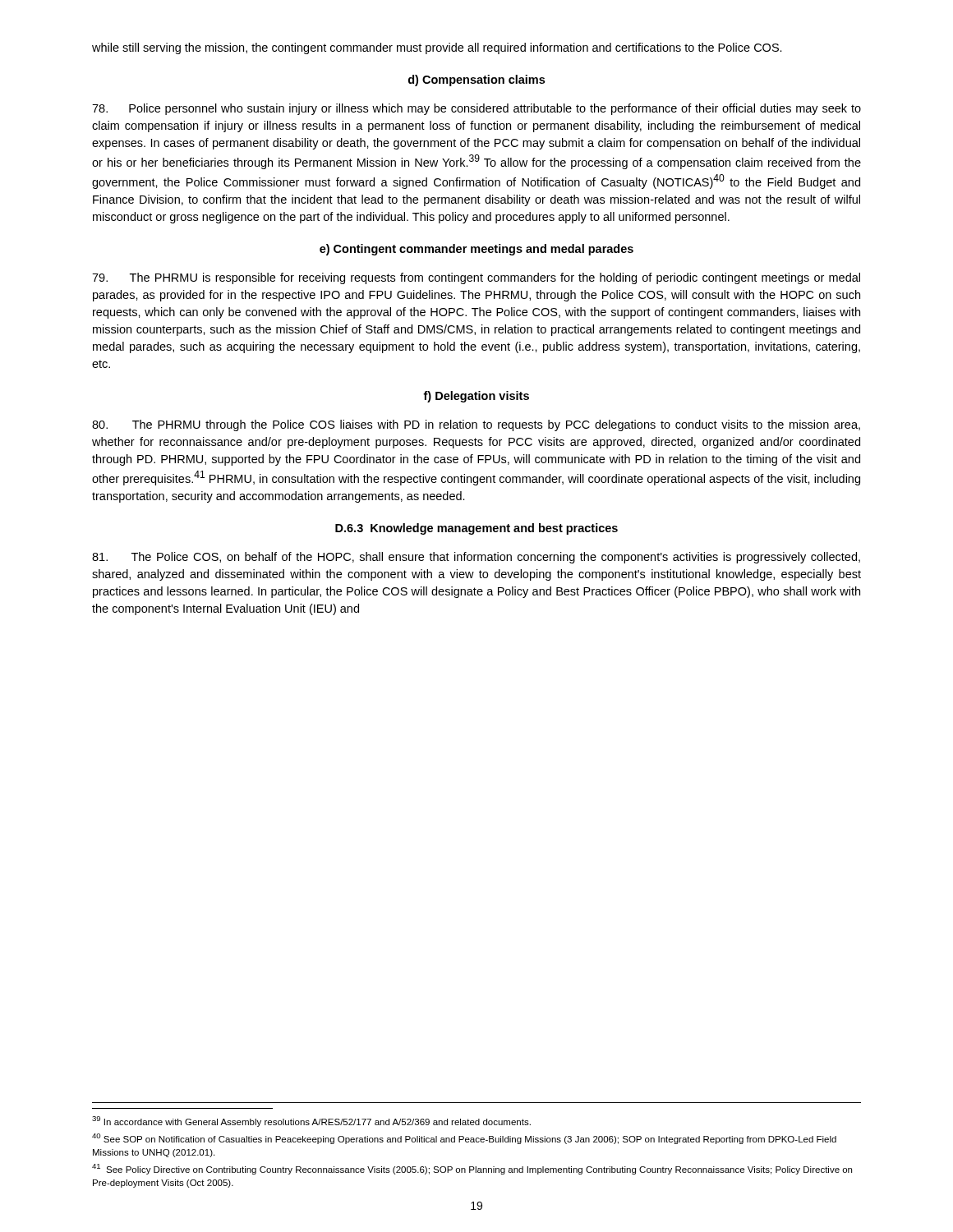
Task: Where is the passage that starts "The PHRMU is"?
Action: tap(476, 321)
